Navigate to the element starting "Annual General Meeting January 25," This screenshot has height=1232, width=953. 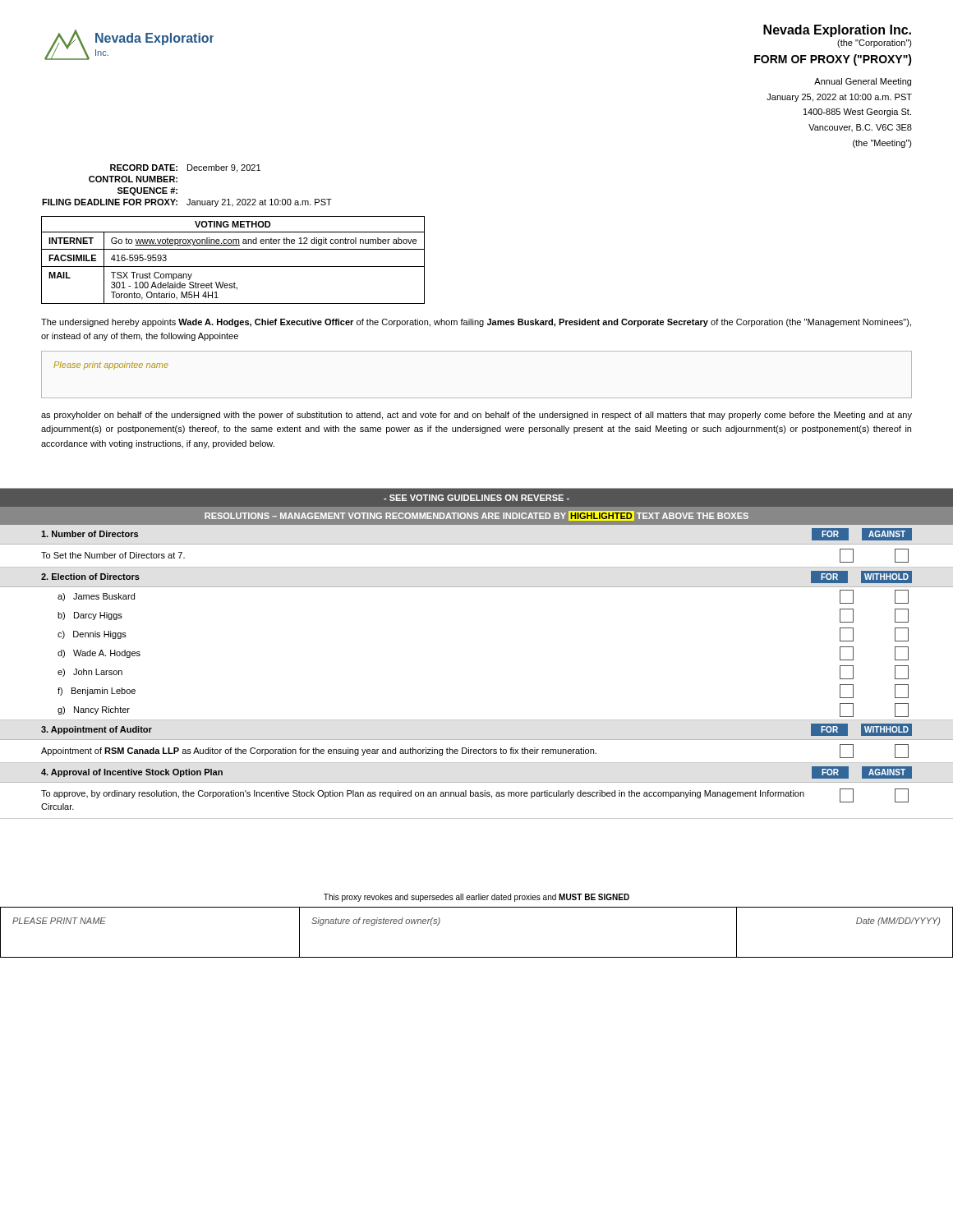click(x=839, y=112)
